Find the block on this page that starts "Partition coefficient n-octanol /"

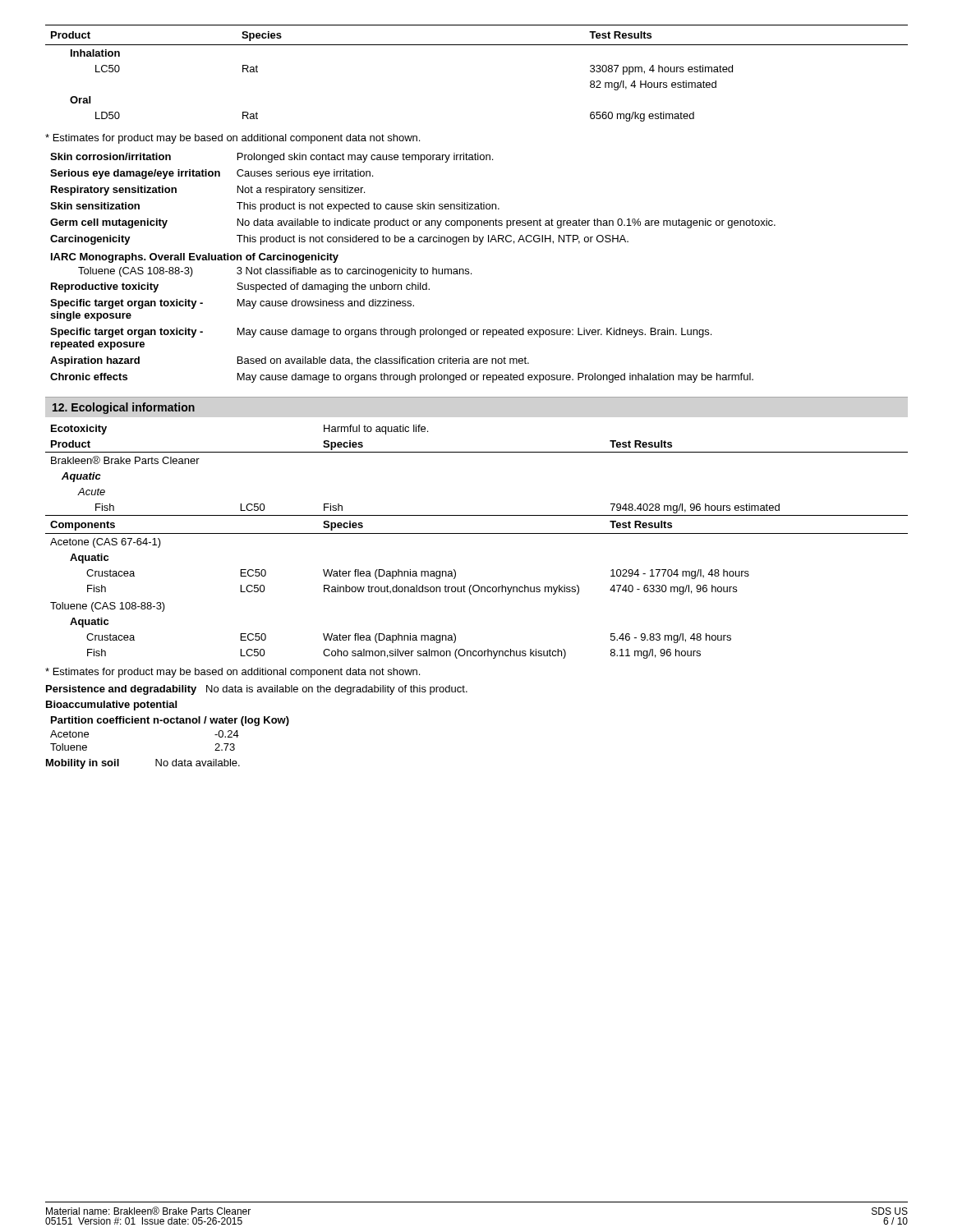pyautogui.click(x=170, y=721)
